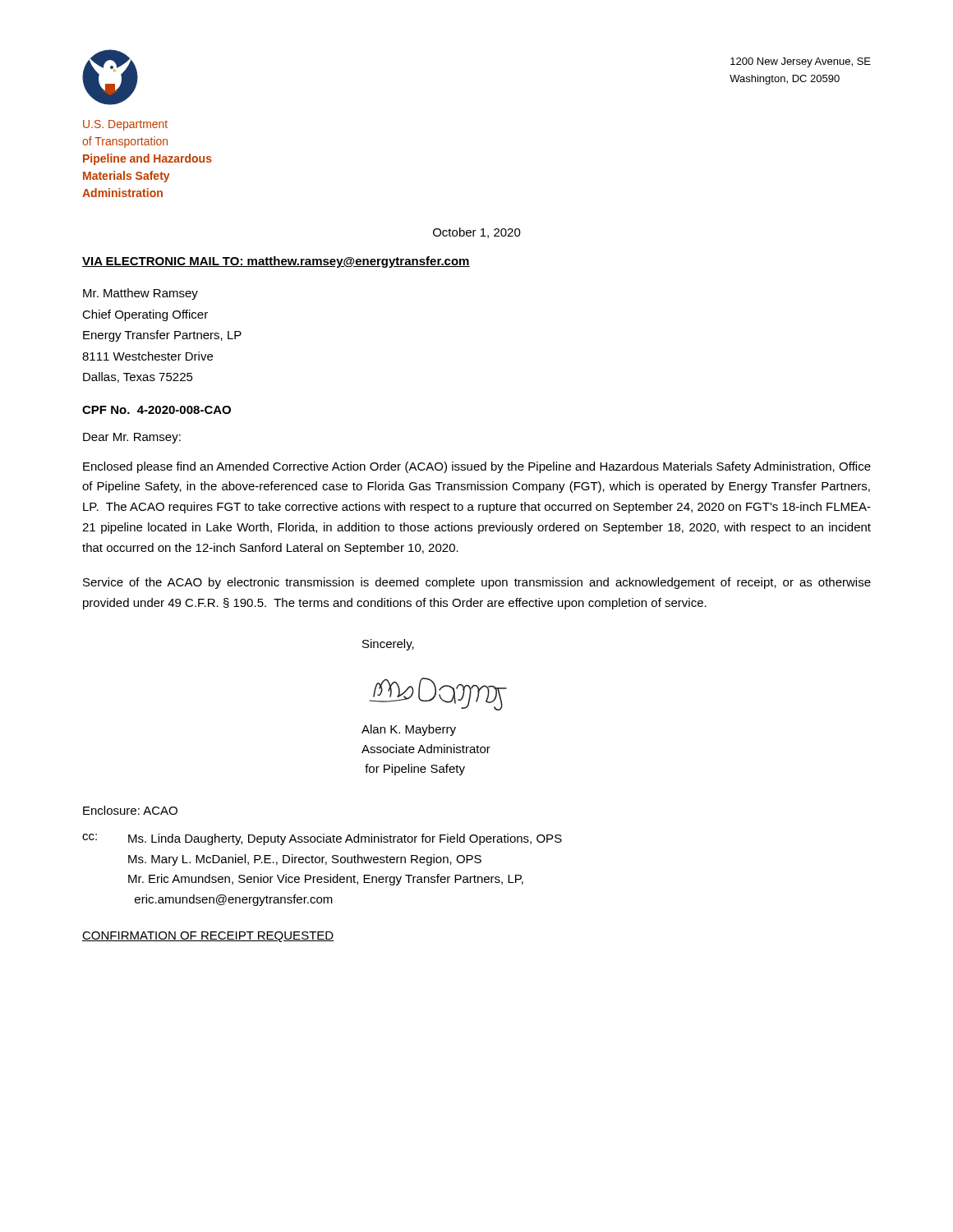Screen dimensions: 1232x953
Task: Locate the block of text that opens with "Mr. Matthew Ramsey Chief Operating Officer Energy Transfer"
Action: click(x=162, y=335)
